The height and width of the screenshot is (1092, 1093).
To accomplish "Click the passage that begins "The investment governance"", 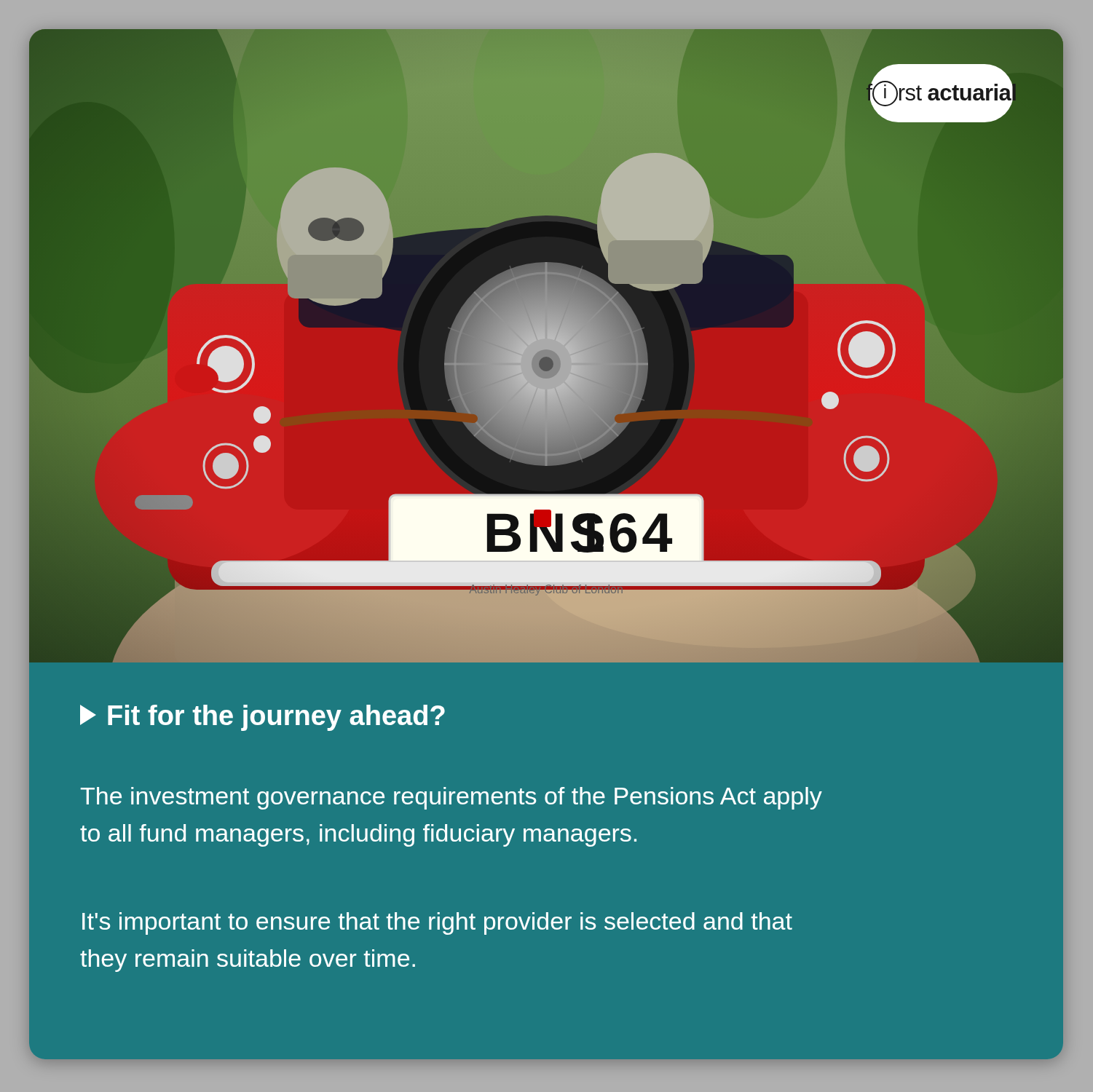I will tap(451, 814).
